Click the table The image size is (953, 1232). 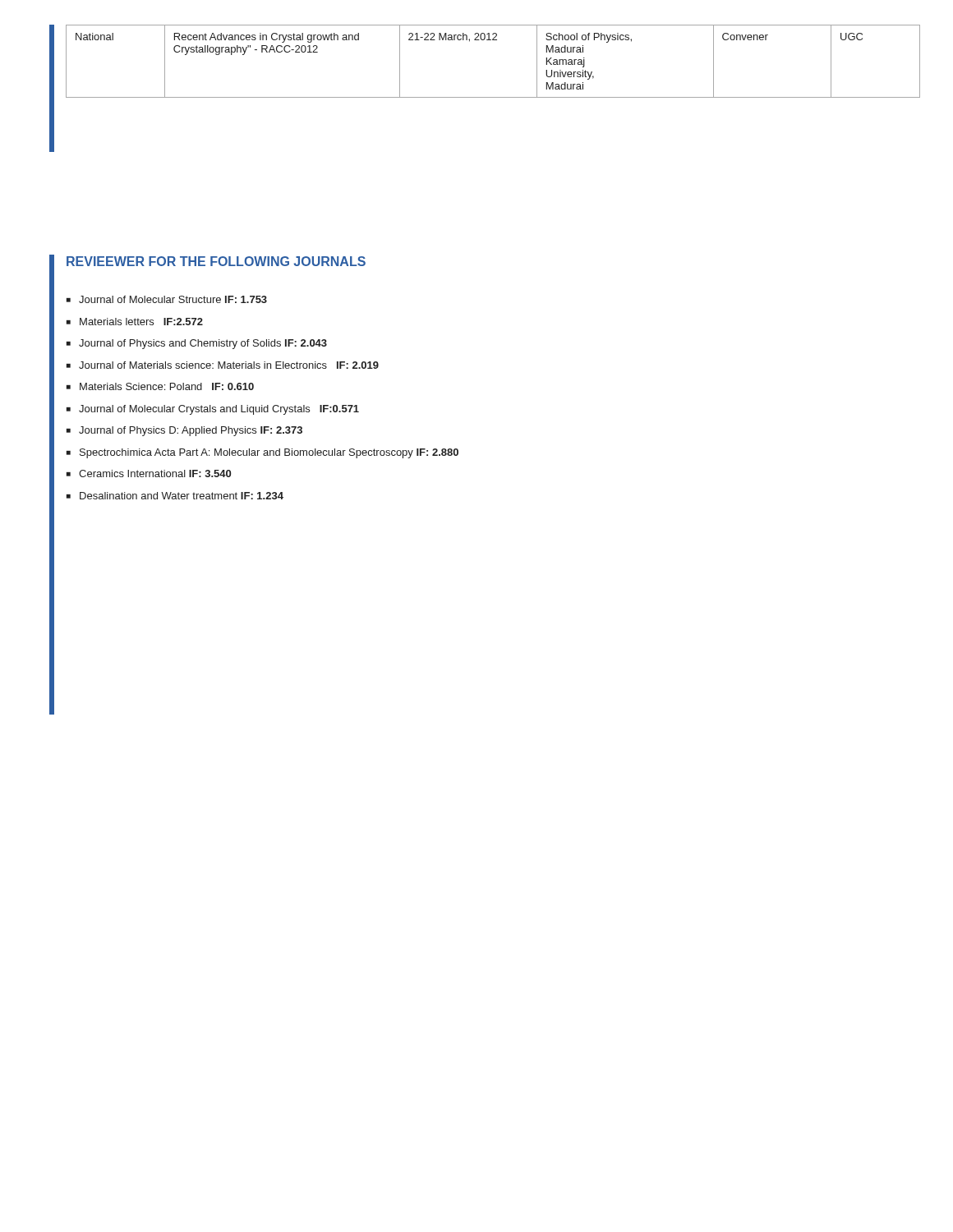click(x=493, y=61)
